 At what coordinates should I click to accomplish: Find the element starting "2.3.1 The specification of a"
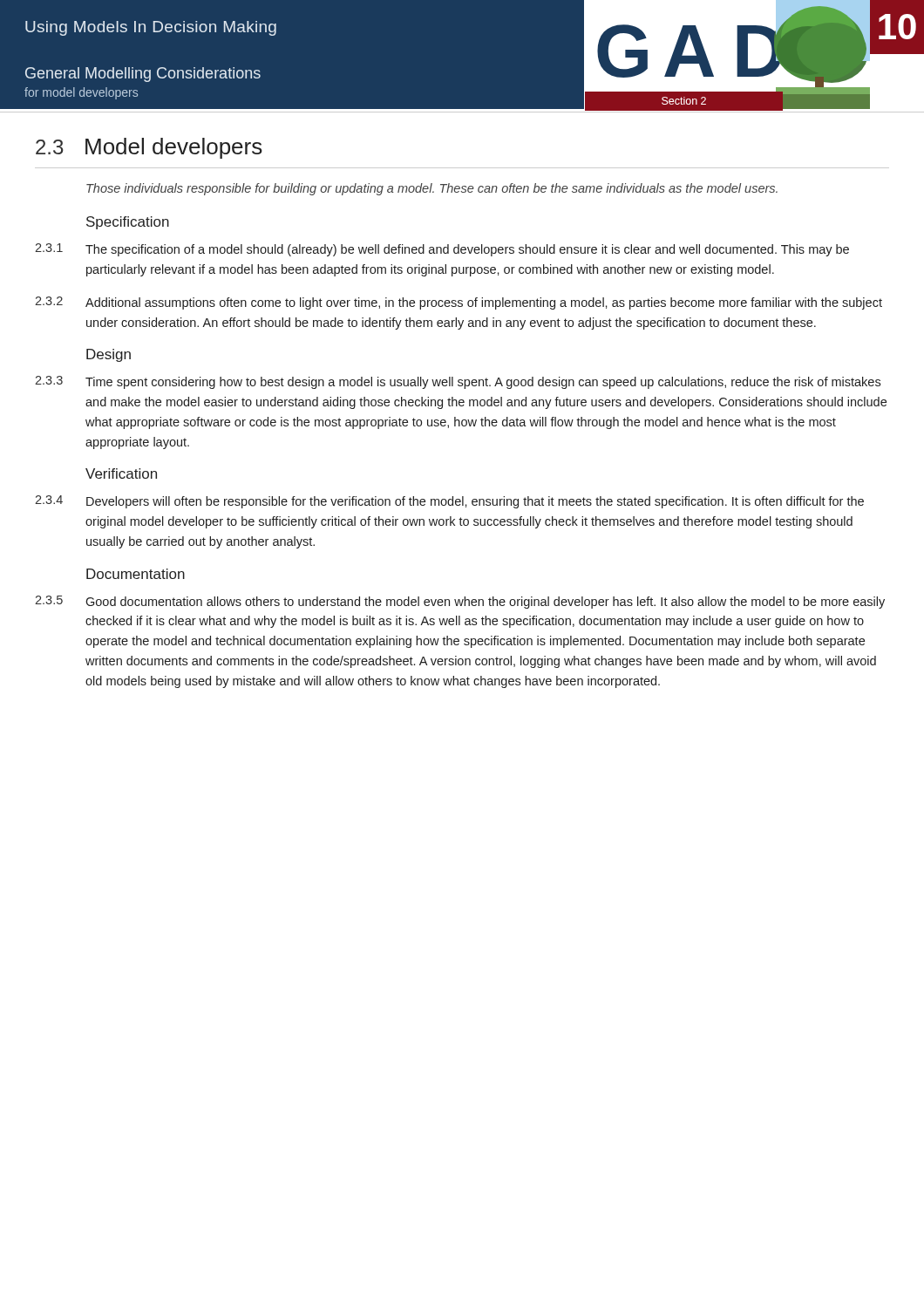462,260
